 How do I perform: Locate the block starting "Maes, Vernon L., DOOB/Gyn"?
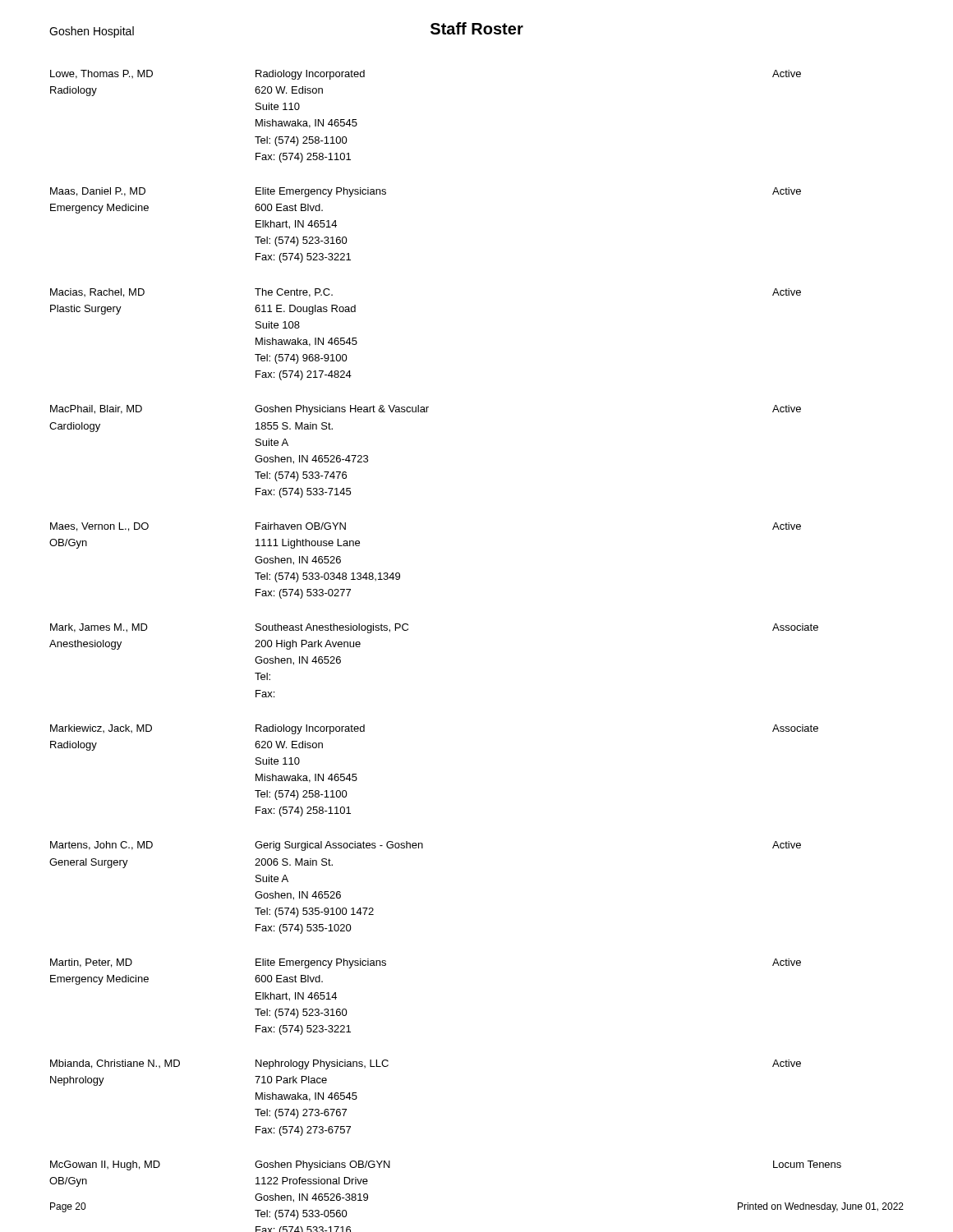pyautogui.click(x=98, y=527)
